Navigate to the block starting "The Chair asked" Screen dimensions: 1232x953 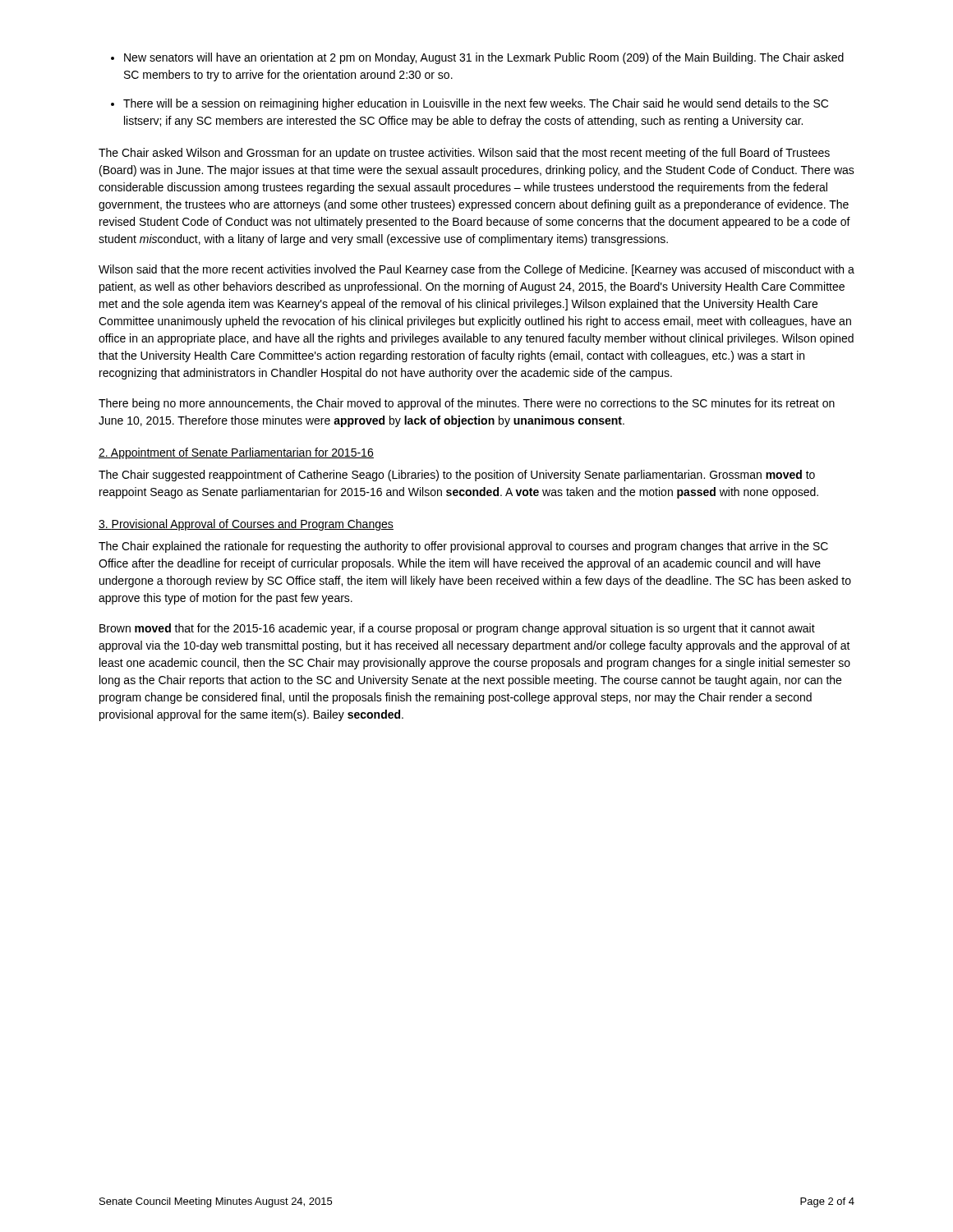(x=476, y=196)
